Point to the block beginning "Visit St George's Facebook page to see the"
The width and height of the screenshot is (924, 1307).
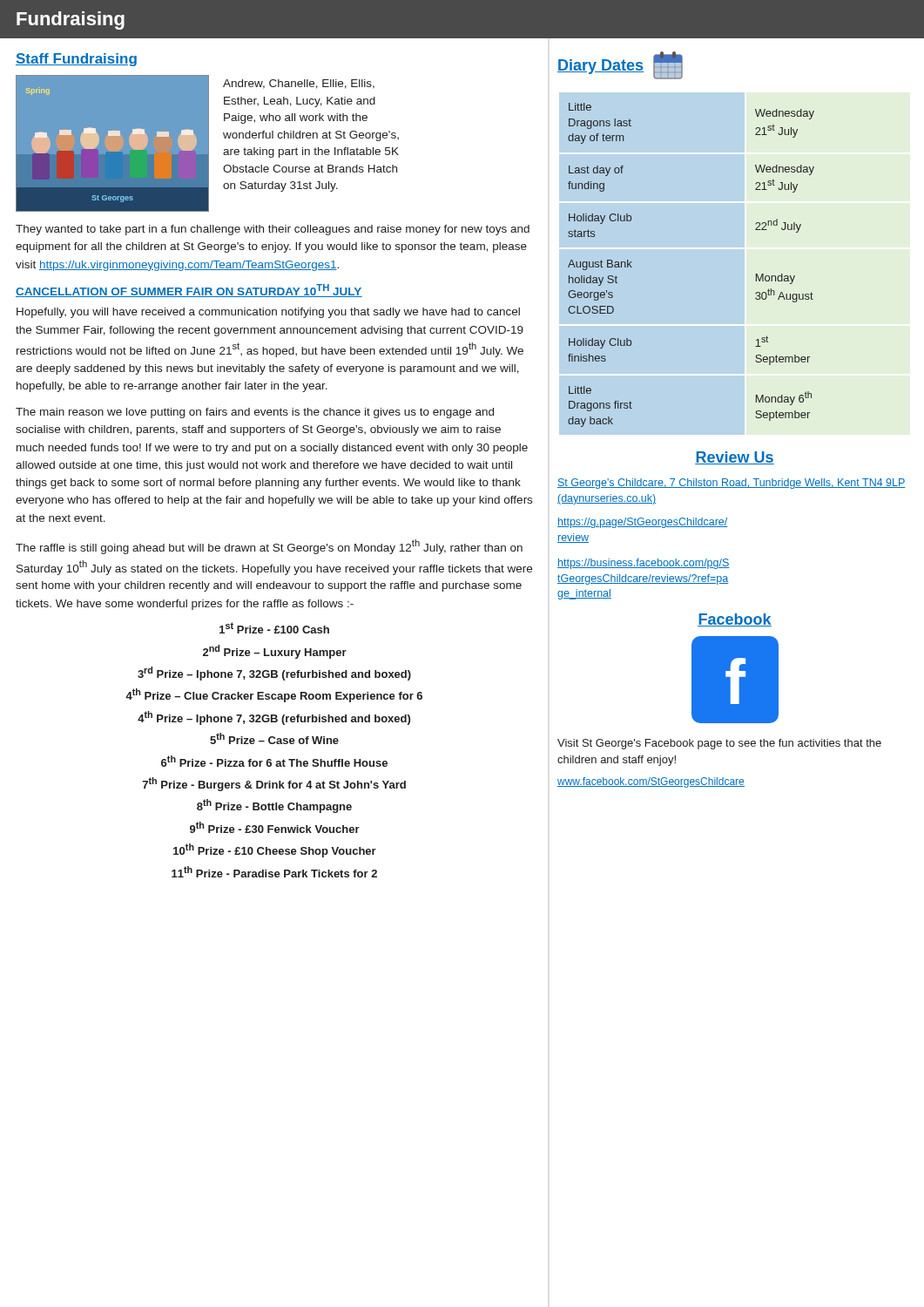click(719, 751)
